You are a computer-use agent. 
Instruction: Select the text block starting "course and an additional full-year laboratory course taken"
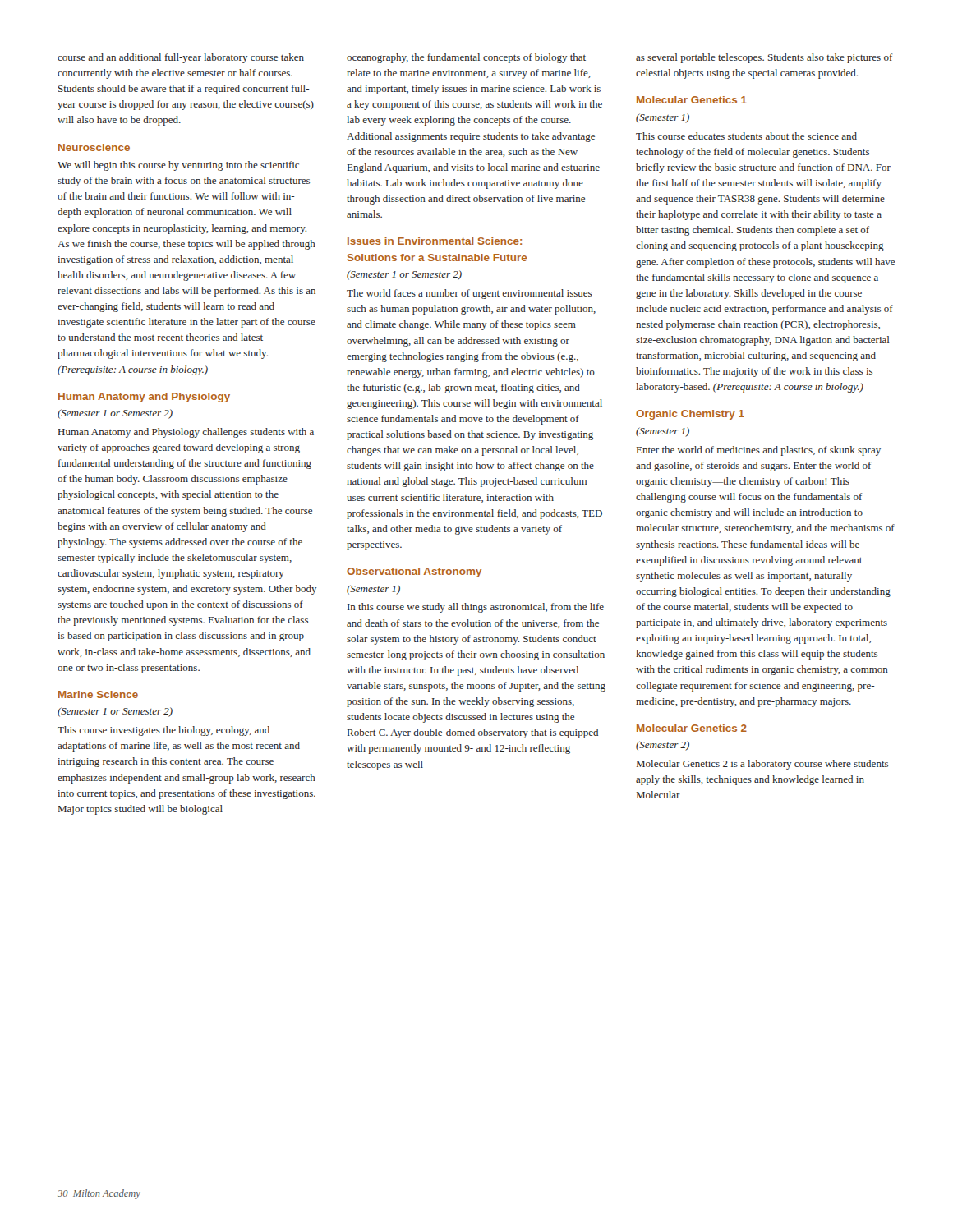pos(187,89)
